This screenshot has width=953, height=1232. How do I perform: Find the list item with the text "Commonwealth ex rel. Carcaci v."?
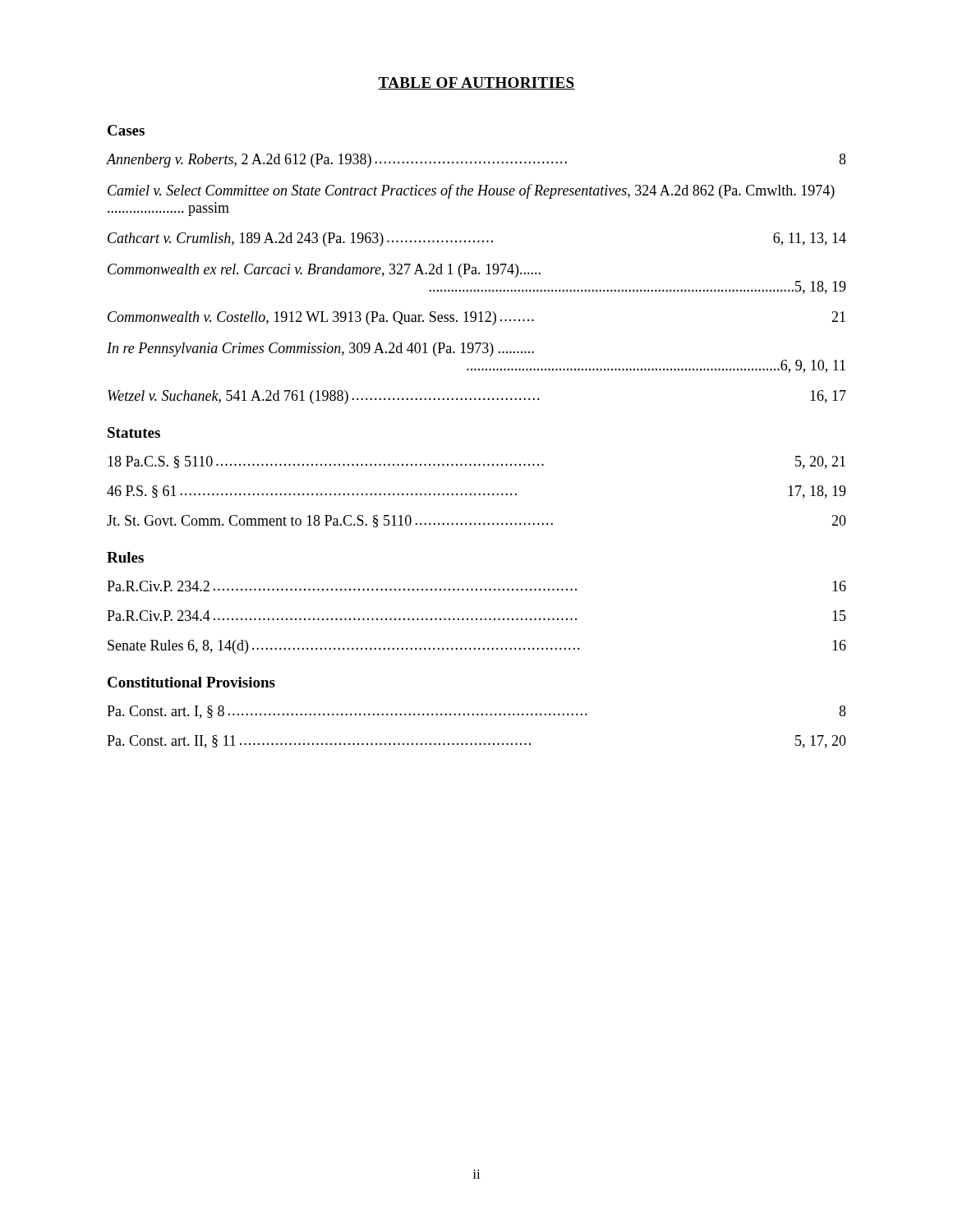pyautogui.click(x=476, y=278)
